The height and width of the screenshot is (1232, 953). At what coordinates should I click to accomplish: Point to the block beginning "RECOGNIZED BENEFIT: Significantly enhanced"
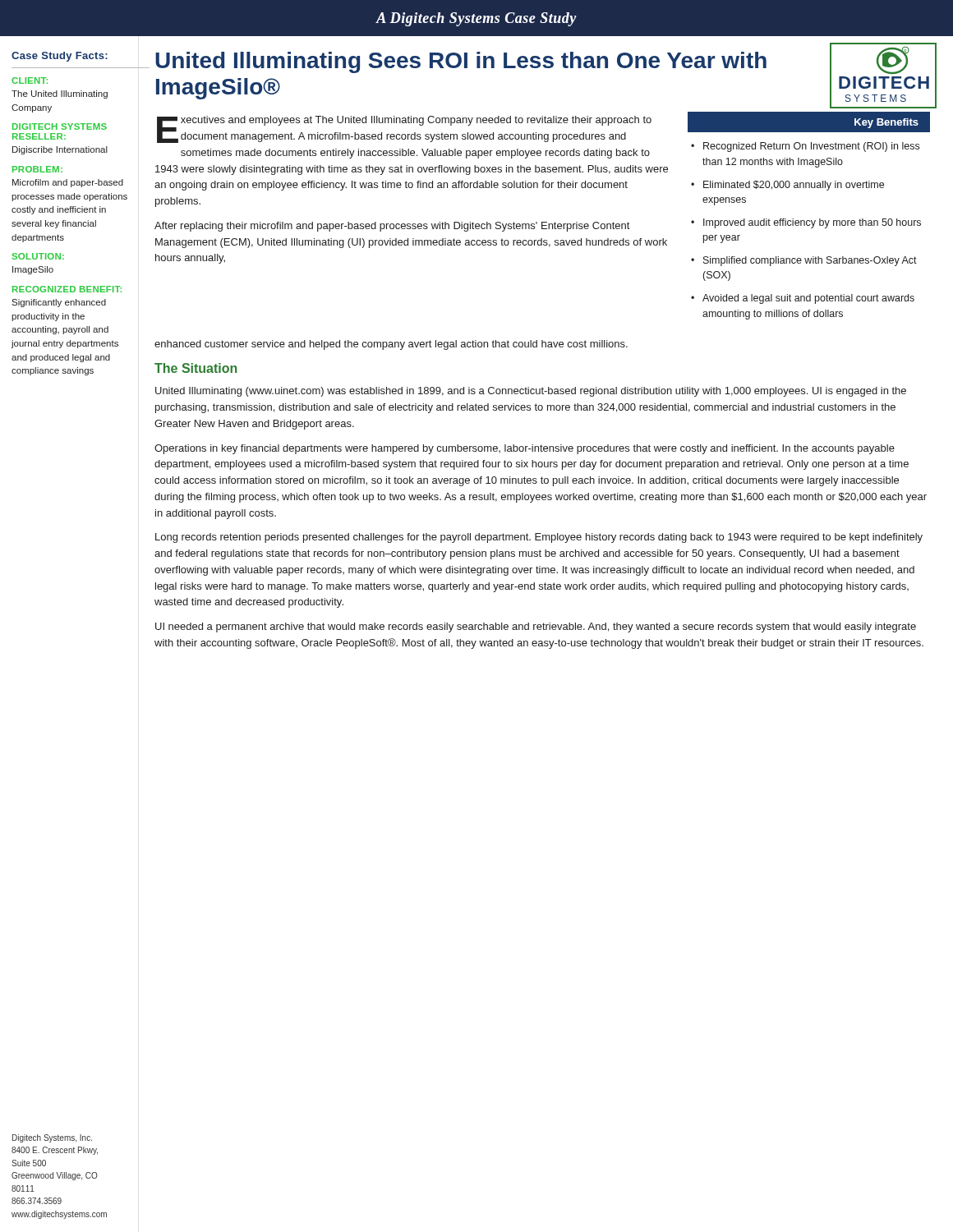tap(71, 331)
